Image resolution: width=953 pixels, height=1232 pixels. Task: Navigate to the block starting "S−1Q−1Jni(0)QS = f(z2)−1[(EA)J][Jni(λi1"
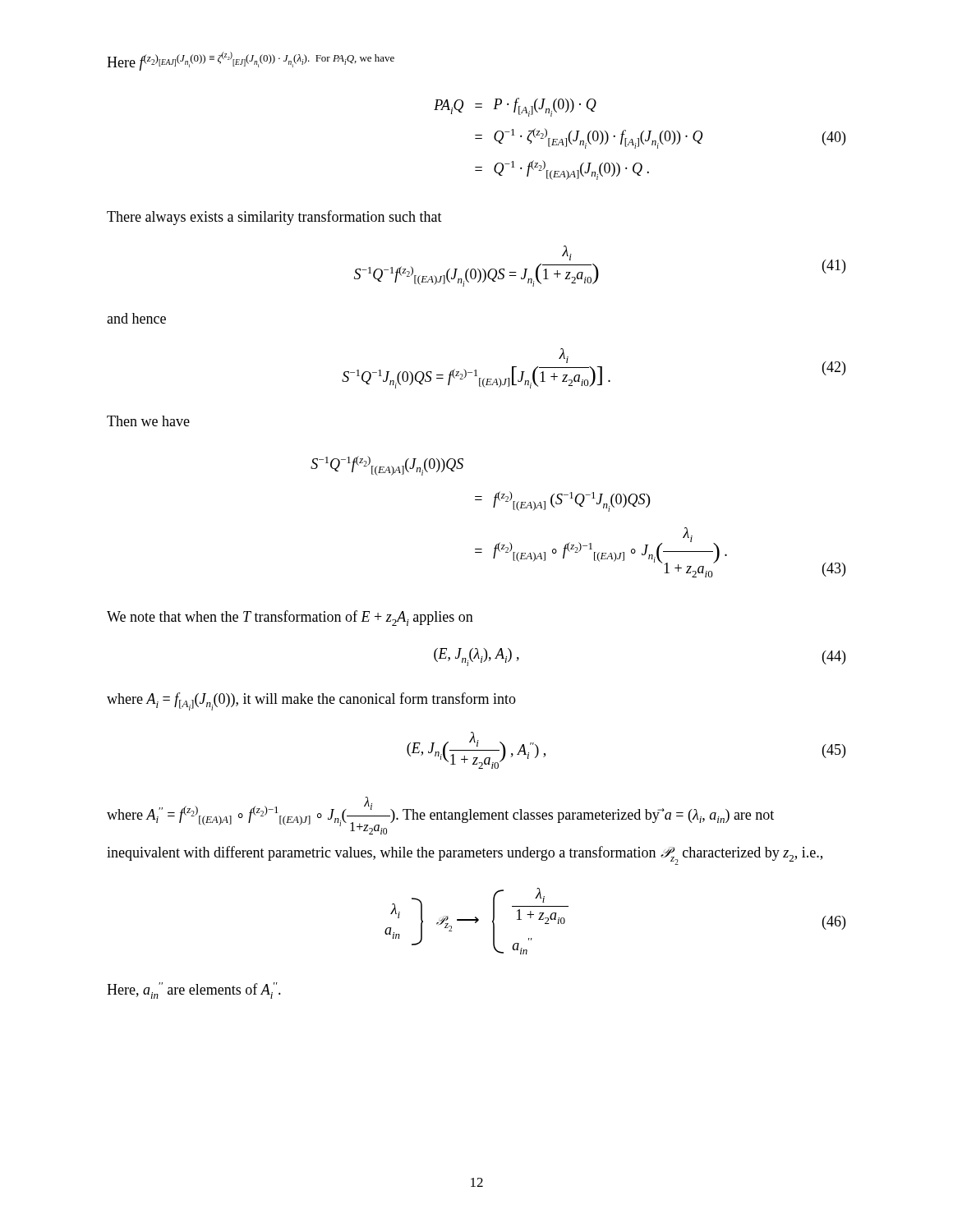click(594, 368)
